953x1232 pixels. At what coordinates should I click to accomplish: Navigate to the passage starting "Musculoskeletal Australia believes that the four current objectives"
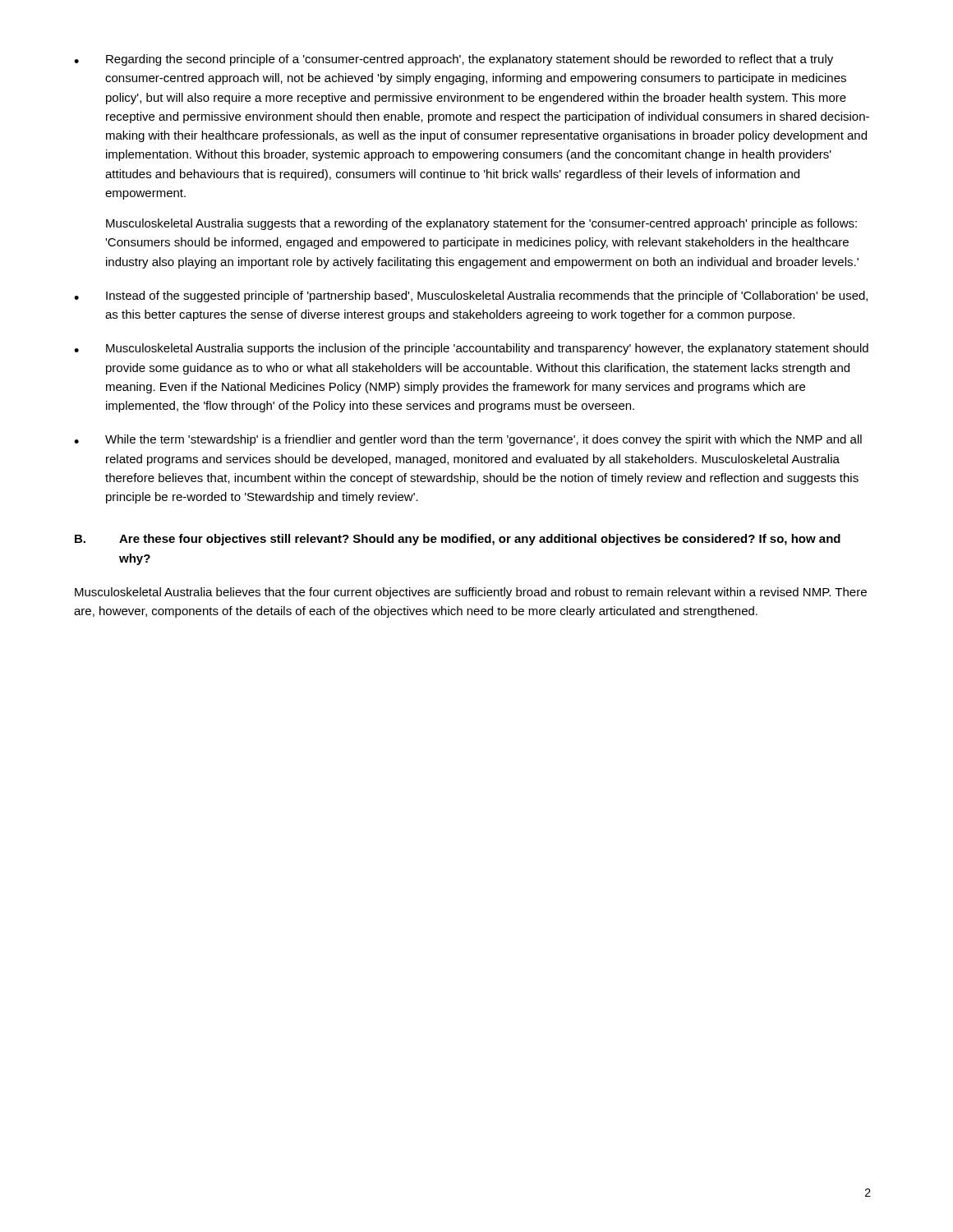[x=471, y=601]
